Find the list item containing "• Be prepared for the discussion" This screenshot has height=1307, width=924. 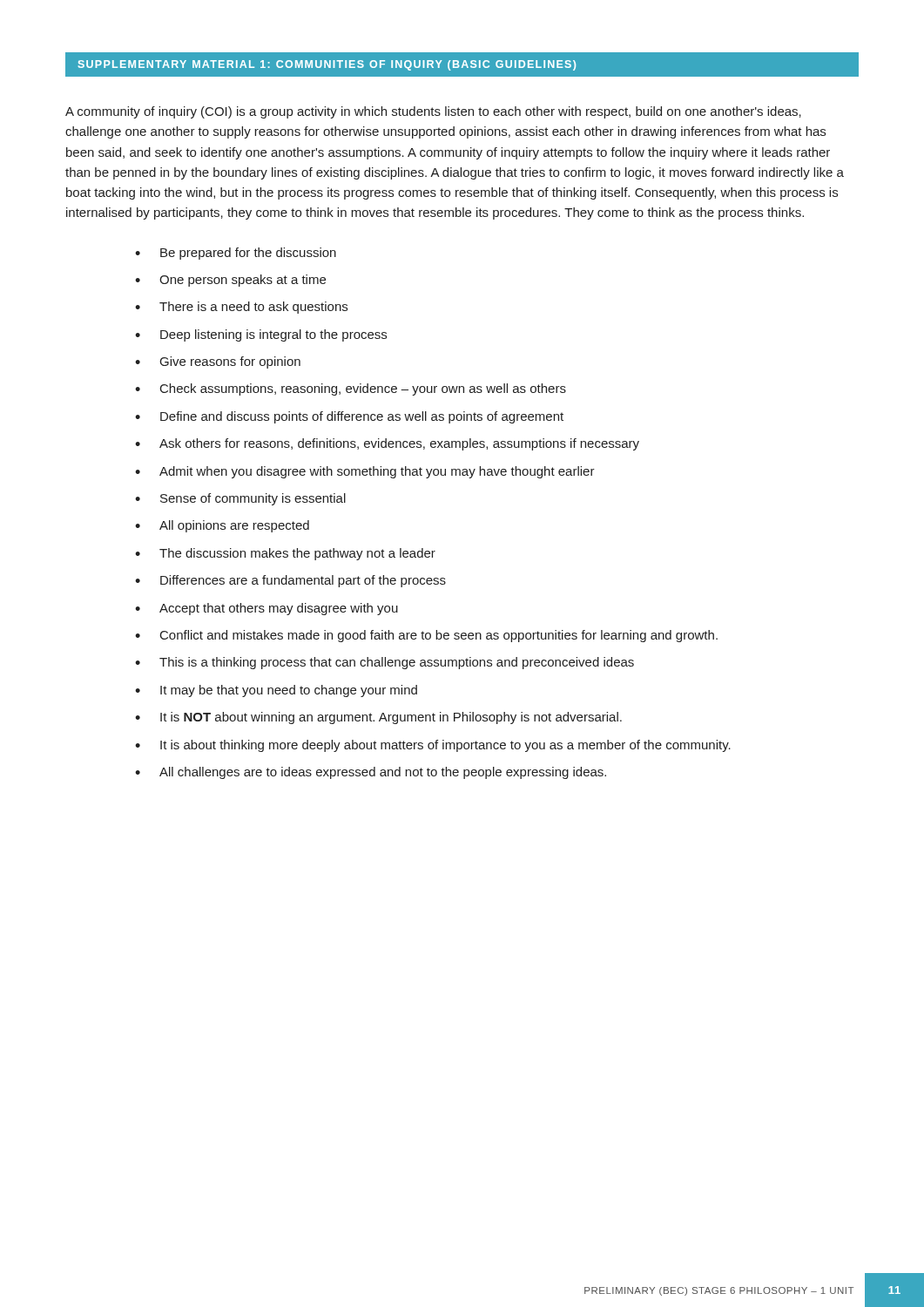click(x=236, y=254)
